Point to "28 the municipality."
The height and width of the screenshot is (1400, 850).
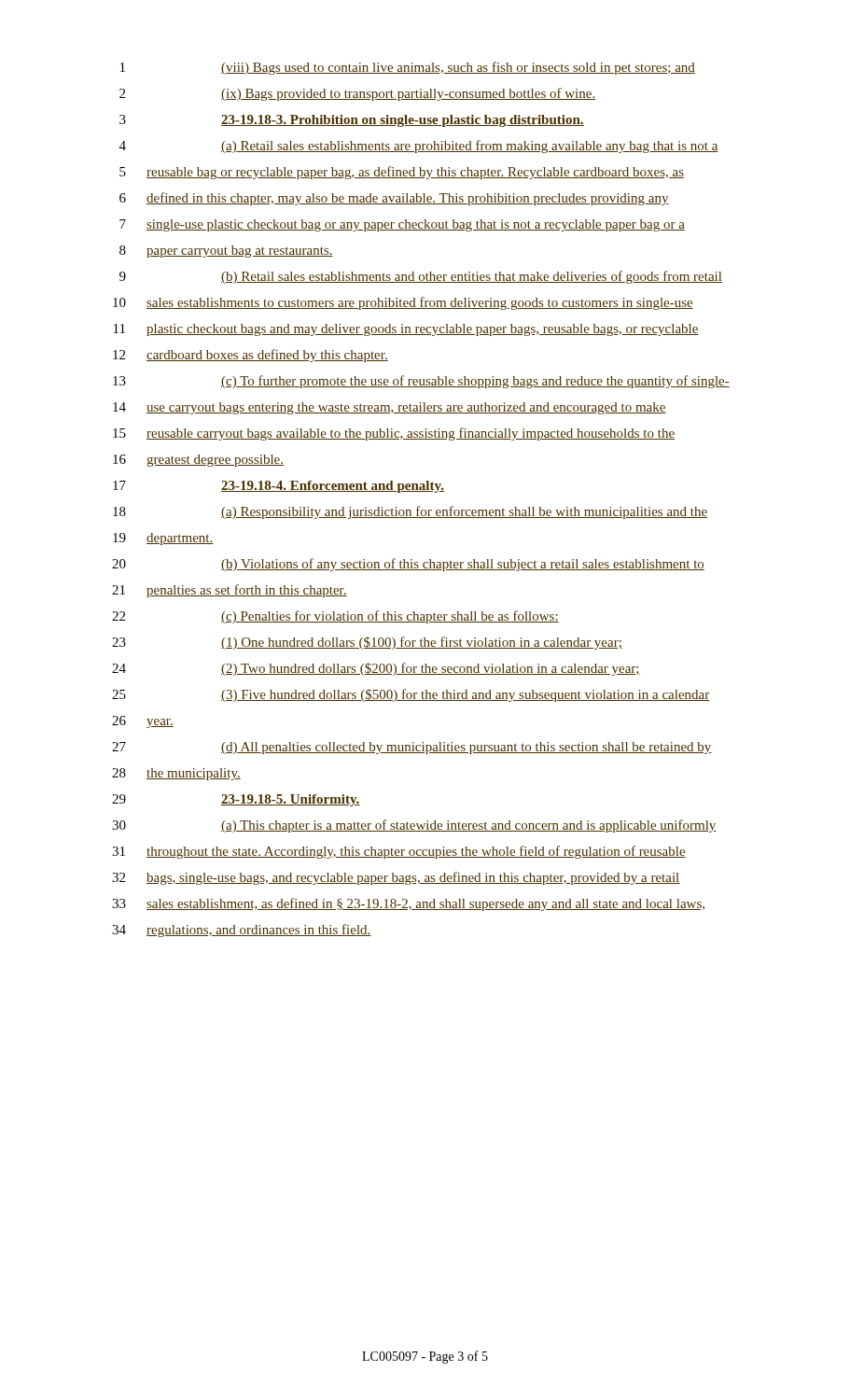pos(176,774)
